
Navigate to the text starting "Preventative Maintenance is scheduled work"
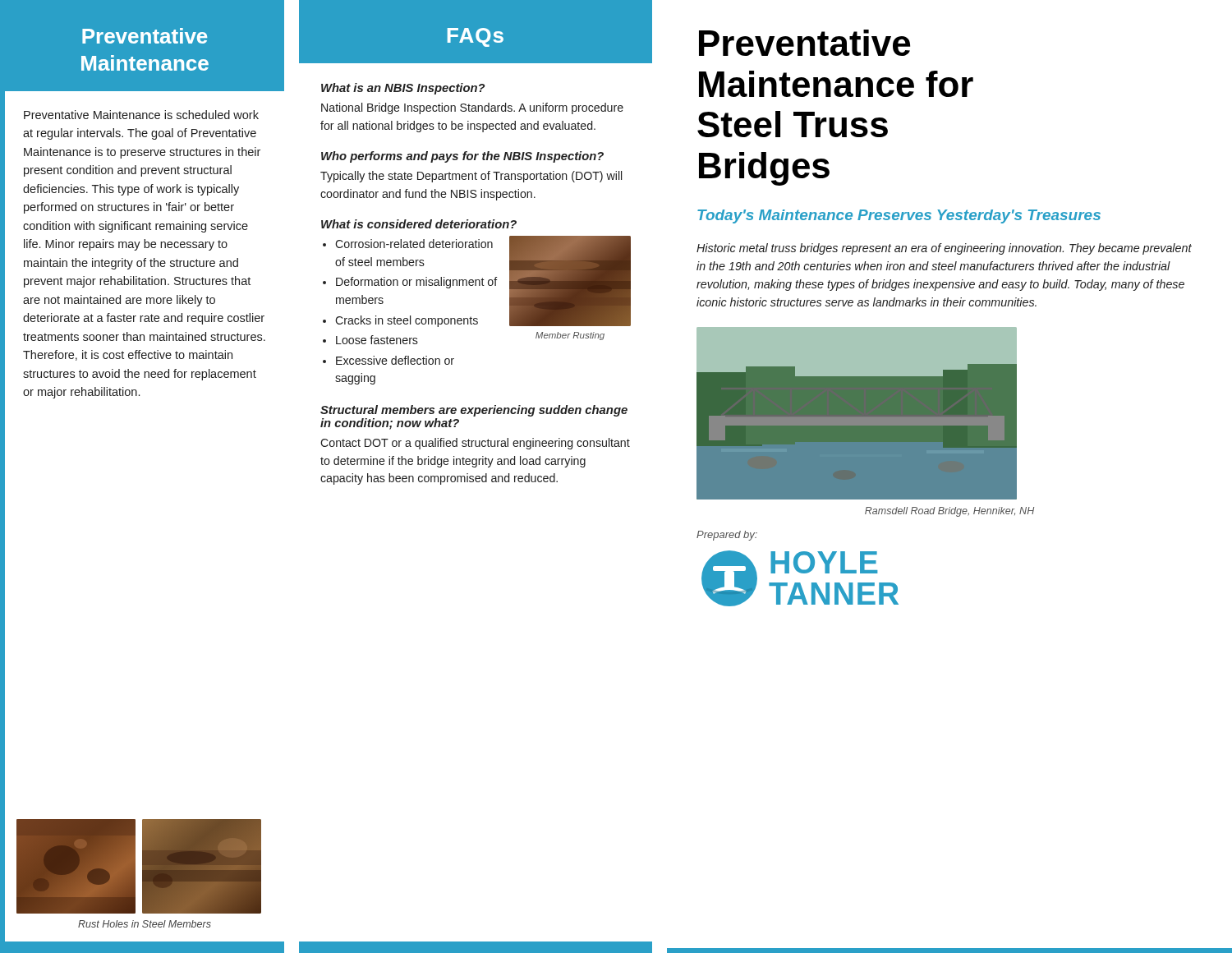pyautogui.click(x=145, y=254)
